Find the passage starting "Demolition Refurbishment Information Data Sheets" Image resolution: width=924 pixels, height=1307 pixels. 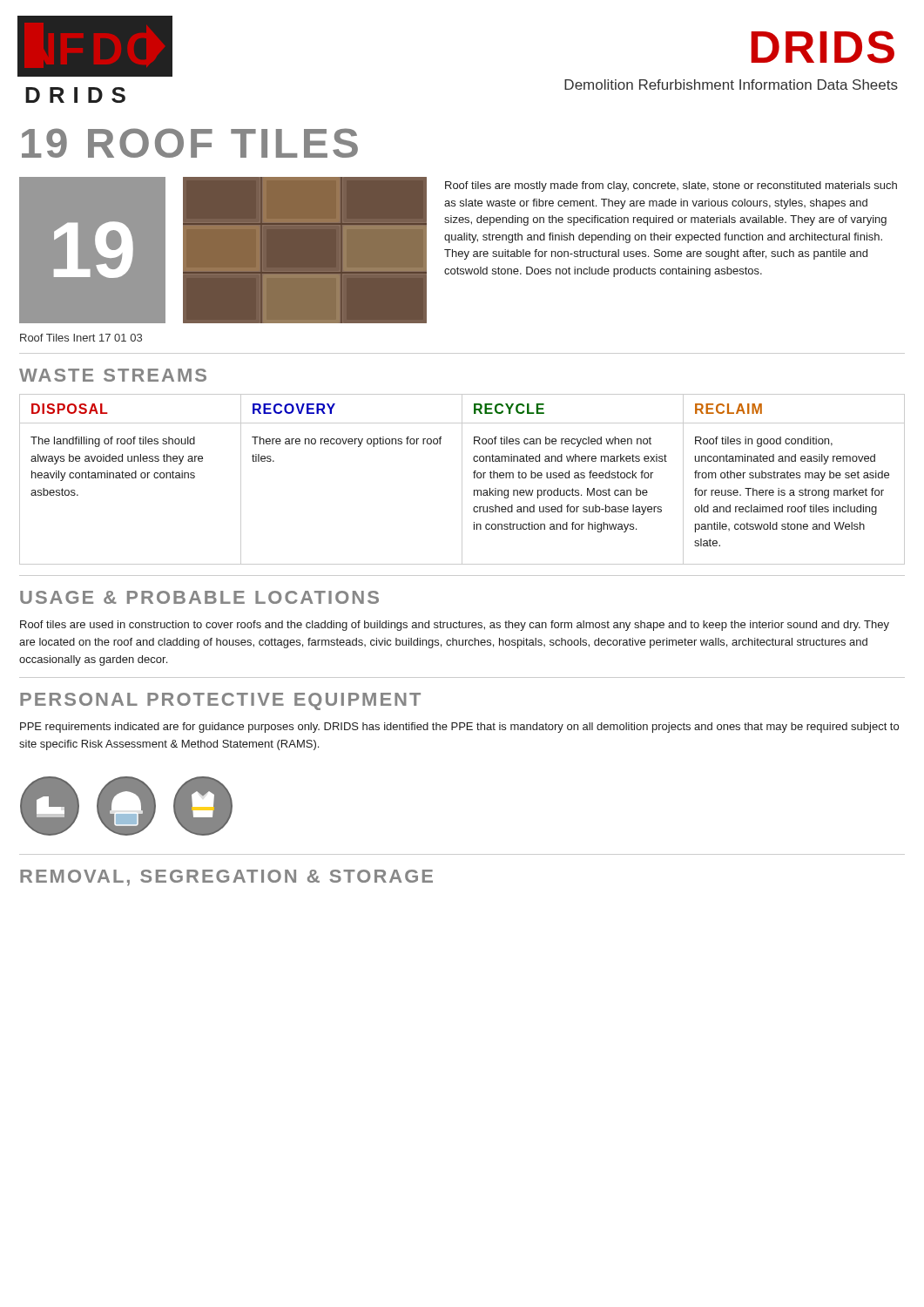731,85
